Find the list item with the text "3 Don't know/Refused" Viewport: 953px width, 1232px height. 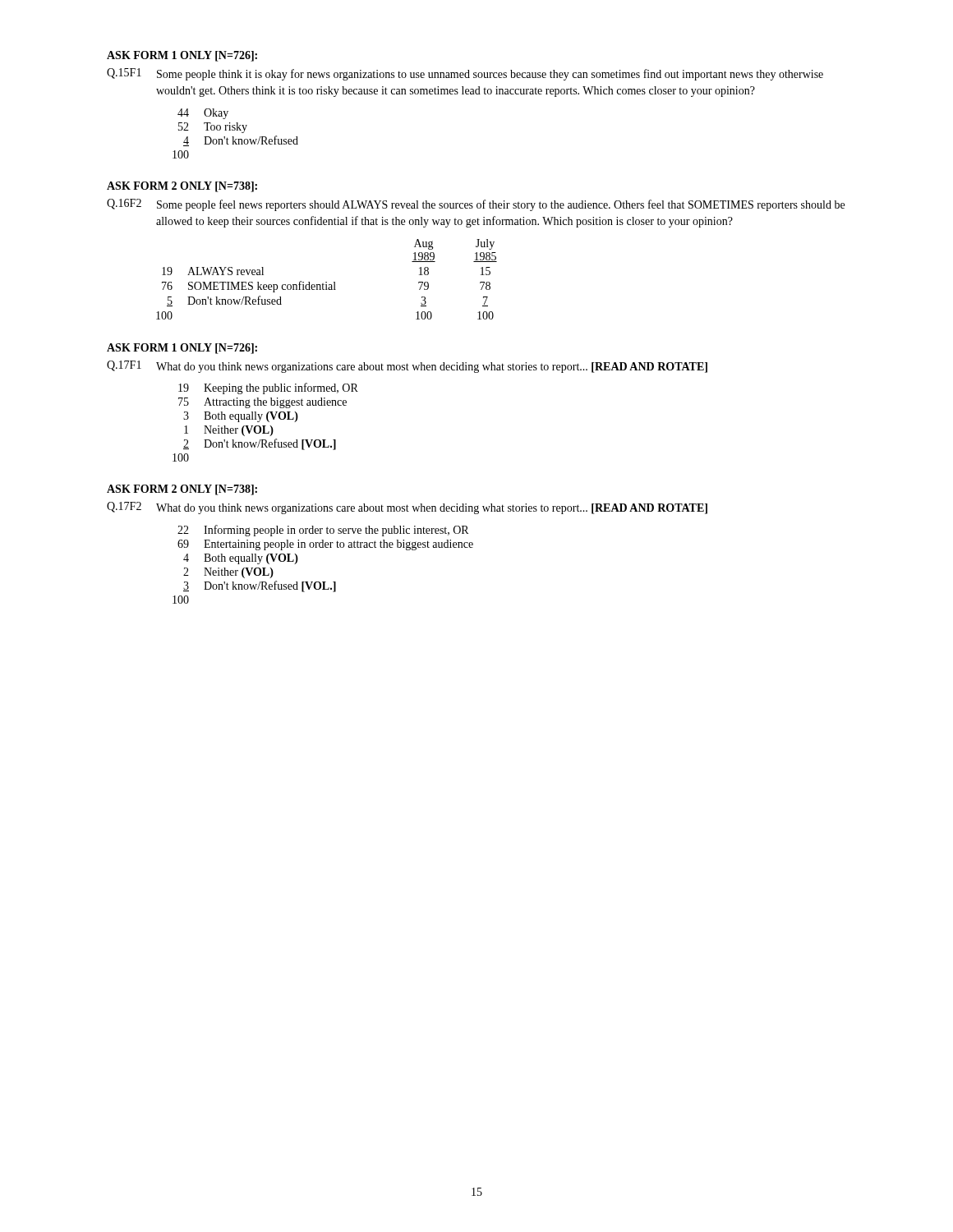tap(246, 586)
